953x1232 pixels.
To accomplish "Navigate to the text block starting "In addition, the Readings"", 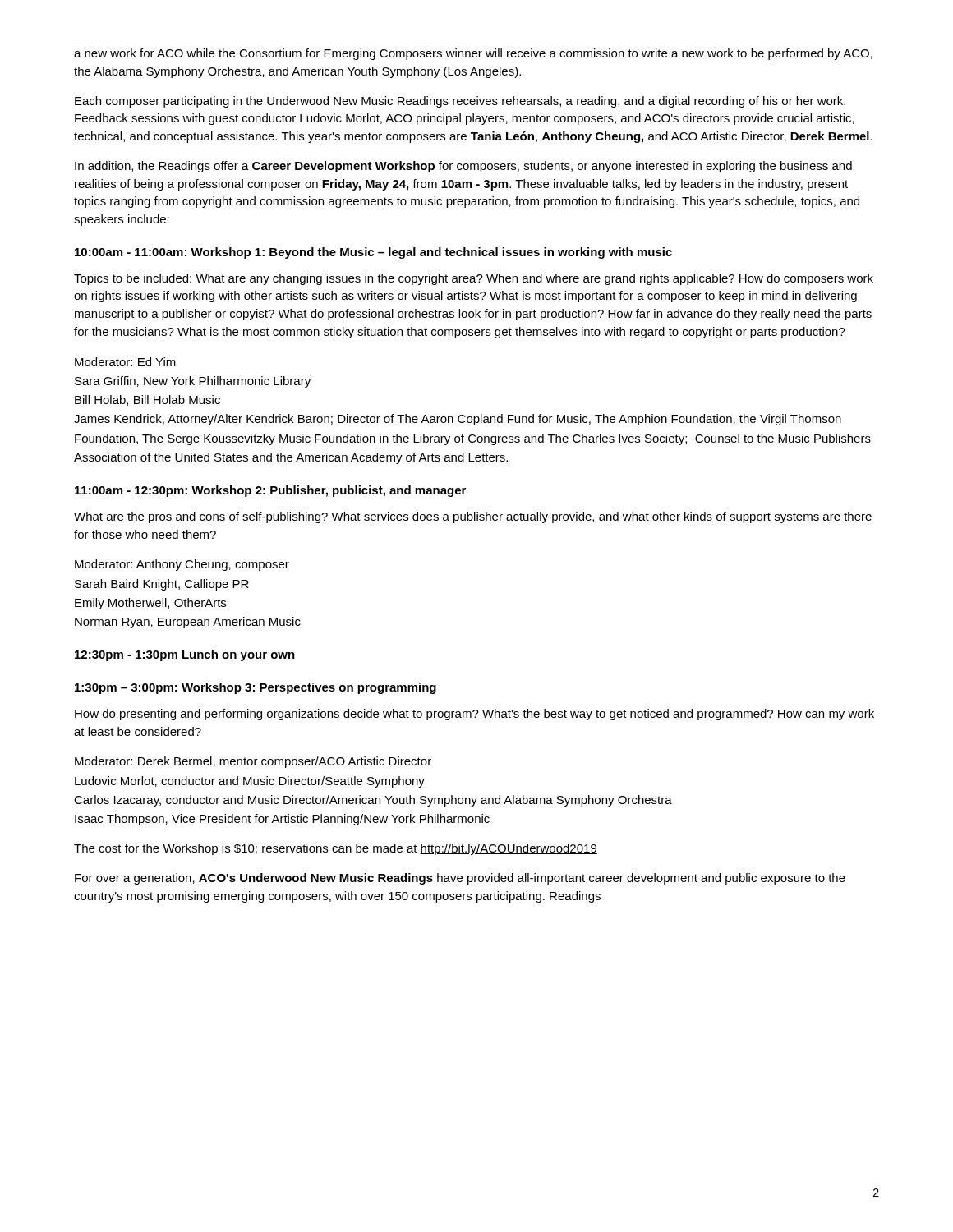I will pos(476,192).
